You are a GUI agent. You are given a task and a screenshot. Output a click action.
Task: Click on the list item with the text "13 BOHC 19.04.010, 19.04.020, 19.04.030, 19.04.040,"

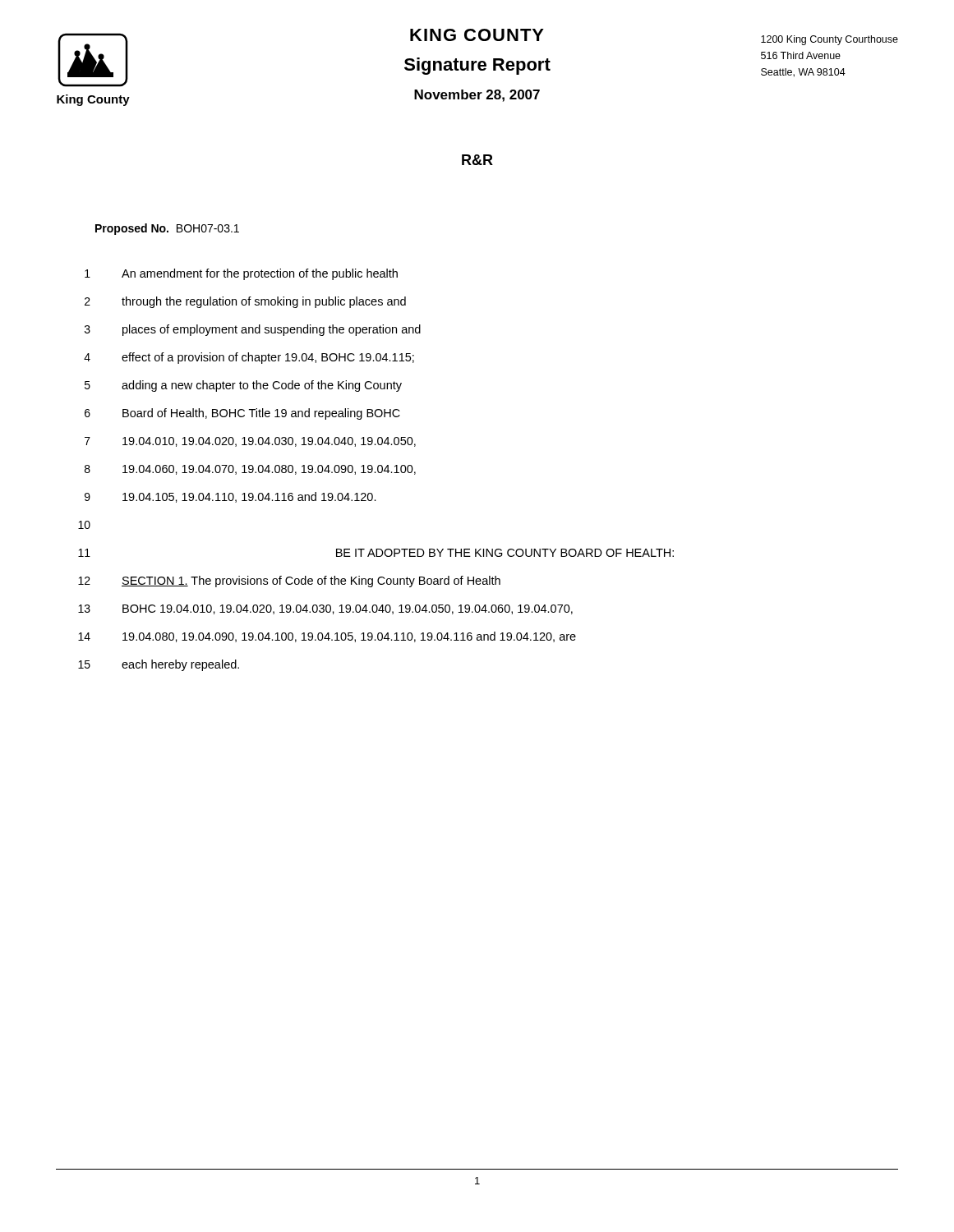(477, 609)
